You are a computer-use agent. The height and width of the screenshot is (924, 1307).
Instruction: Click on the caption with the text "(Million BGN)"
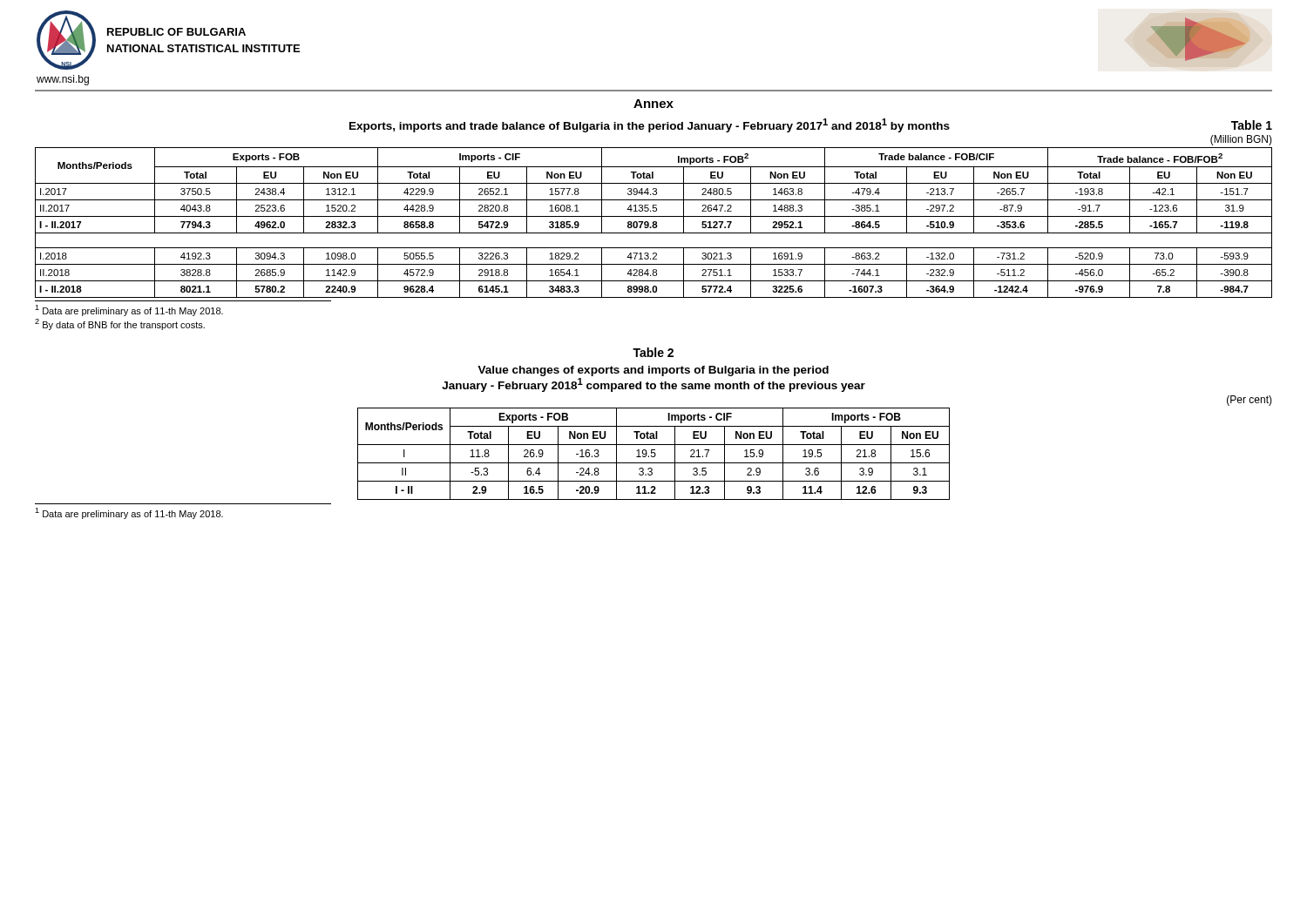(x=1241, y=139)
